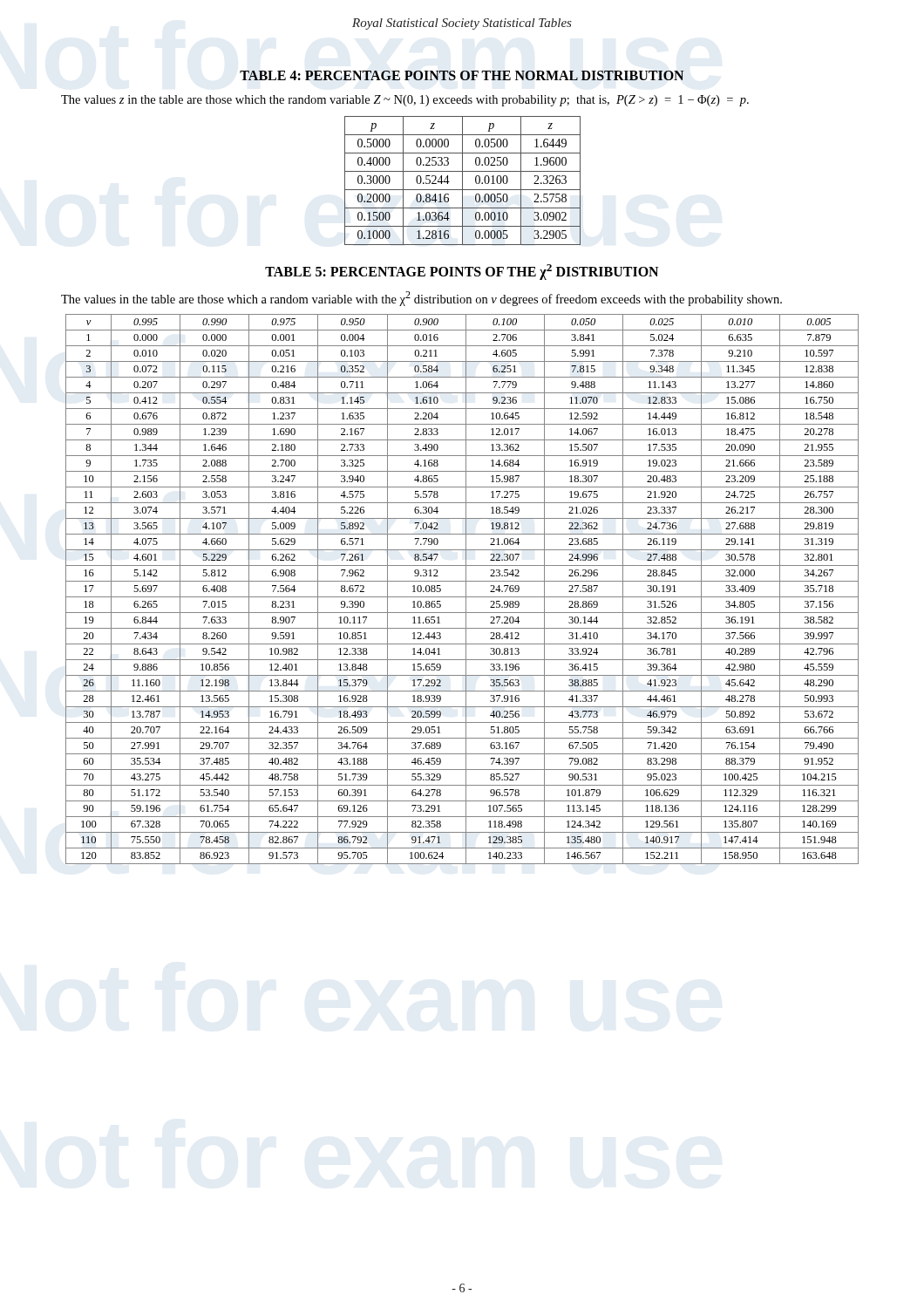Point to "TABLE 5: PERCENTAGE POINTS OF THE χ2 DISTRIBUTION"
The image size is (924, 1308).
[x=462, y=270]
